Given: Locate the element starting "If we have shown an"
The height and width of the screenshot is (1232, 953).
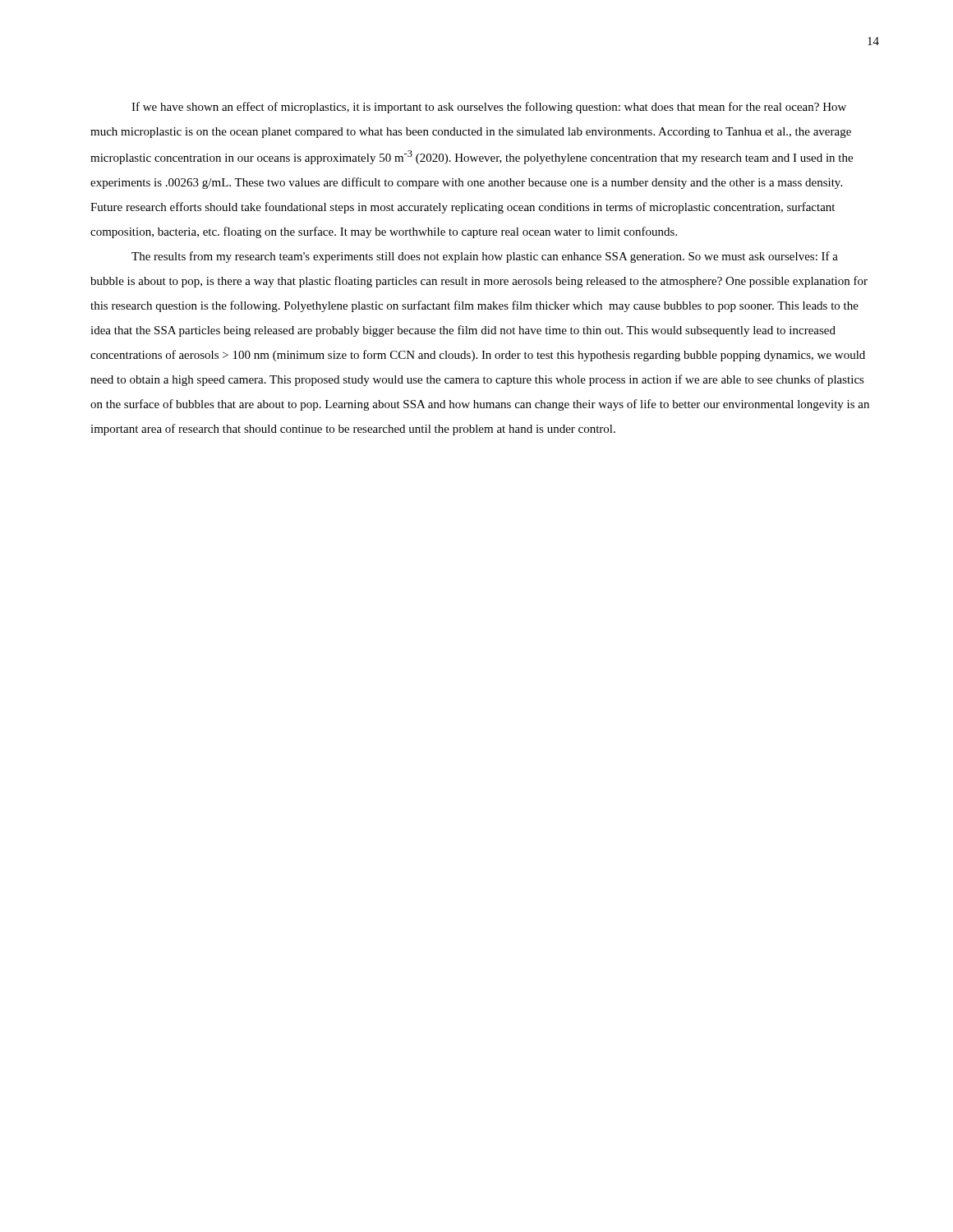Looking at the screenshot, I should coord(472,169).
